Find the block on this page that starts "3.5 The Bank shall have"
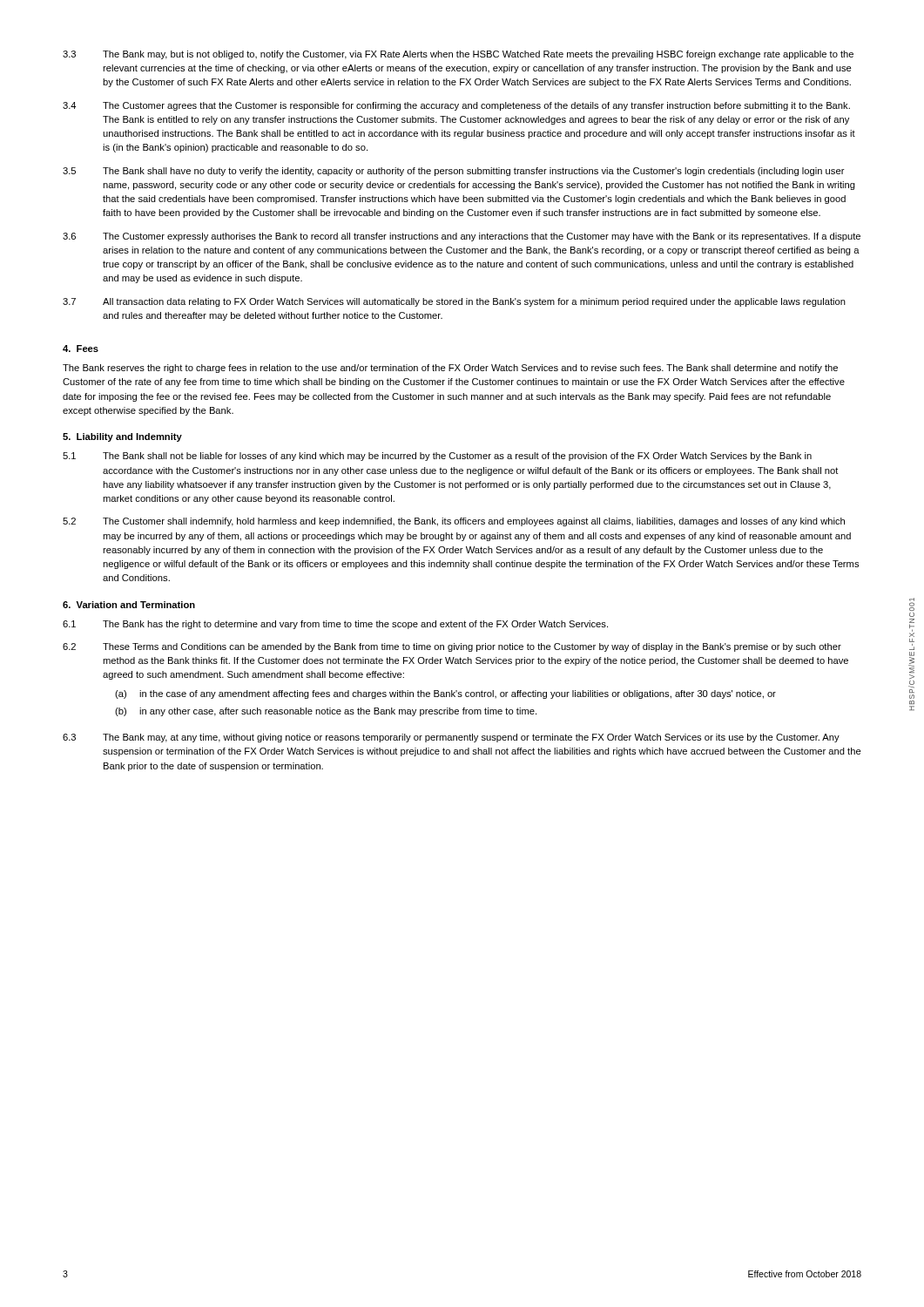The image size is (924, 1307). coord(462,192)
